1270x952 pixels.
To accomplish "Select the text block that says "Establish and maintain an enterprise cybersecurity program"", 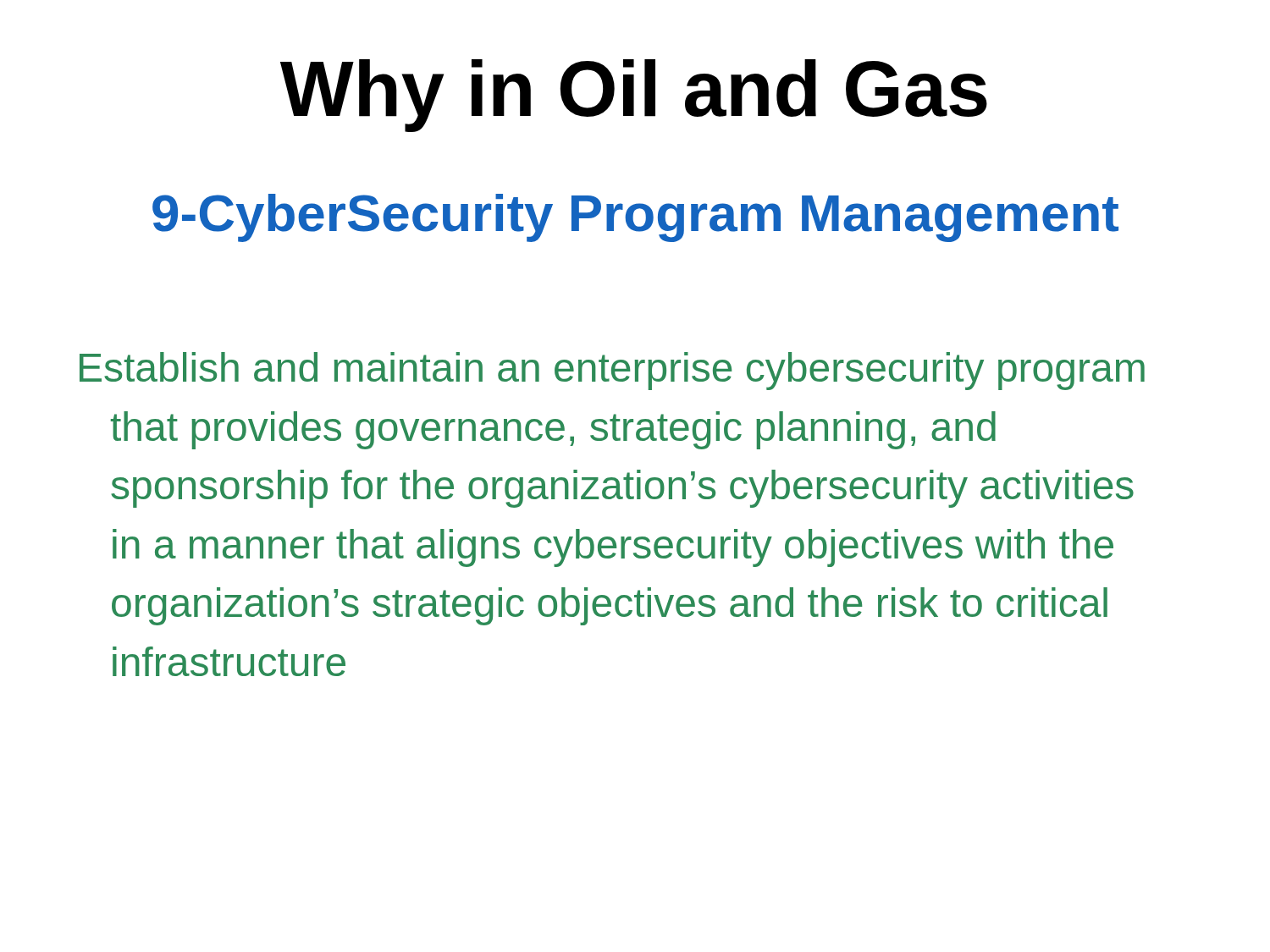I will 612,515.
